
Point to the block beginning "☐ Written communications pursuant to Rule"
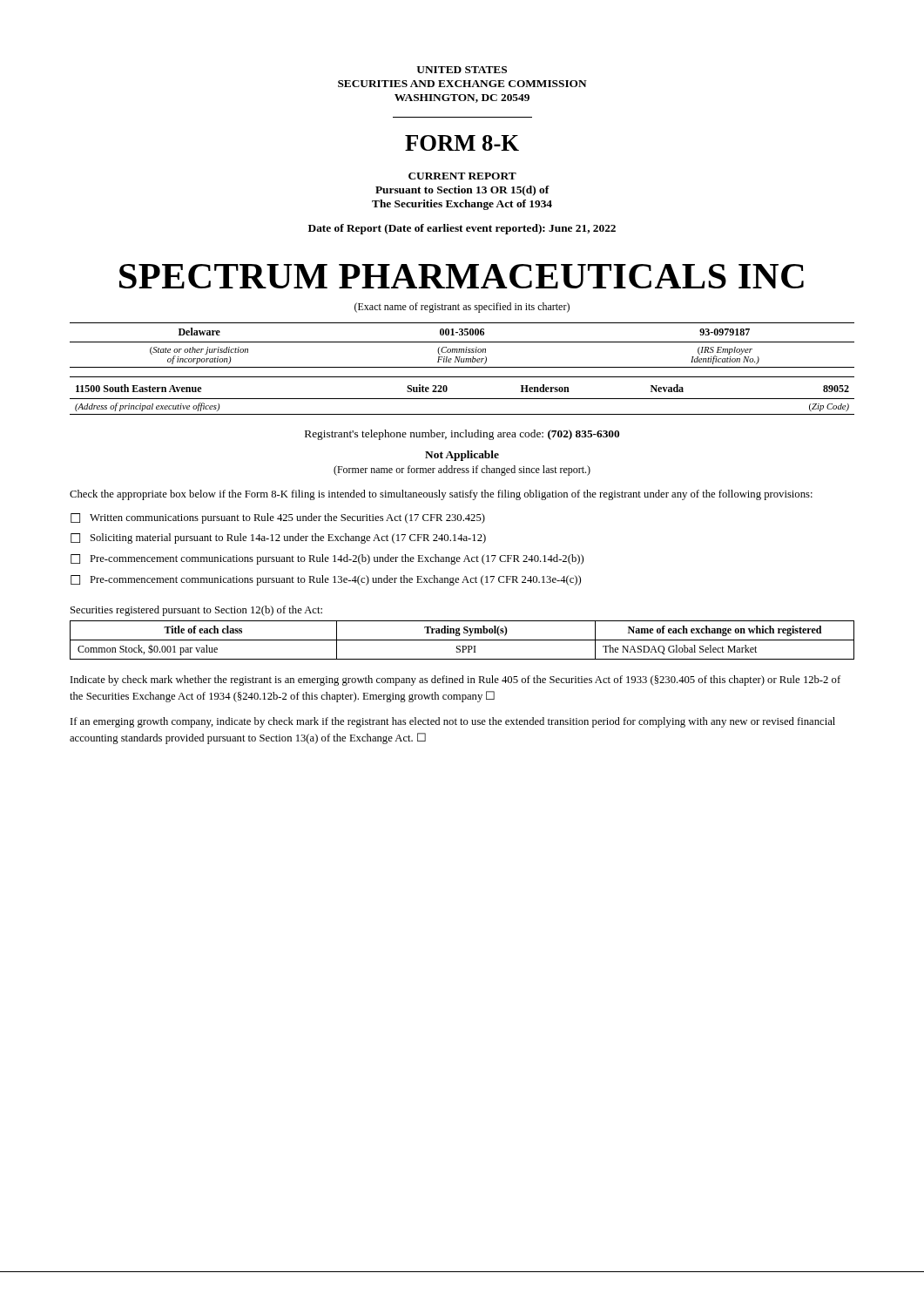click(277, 519)
